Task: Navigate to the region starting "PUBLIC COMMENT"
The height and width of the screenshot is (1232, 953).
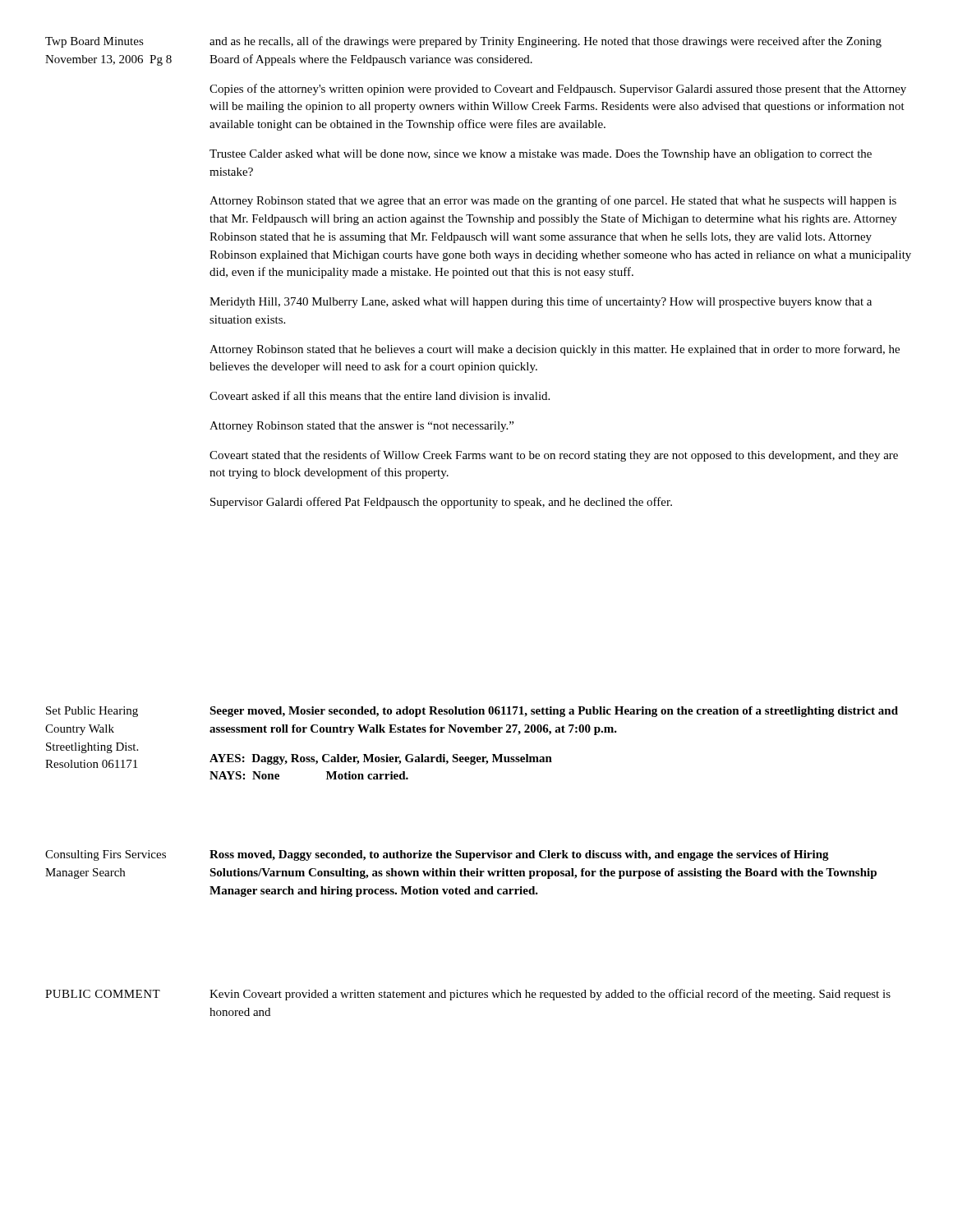Action: pyautogui.click(x=103, y=994)
